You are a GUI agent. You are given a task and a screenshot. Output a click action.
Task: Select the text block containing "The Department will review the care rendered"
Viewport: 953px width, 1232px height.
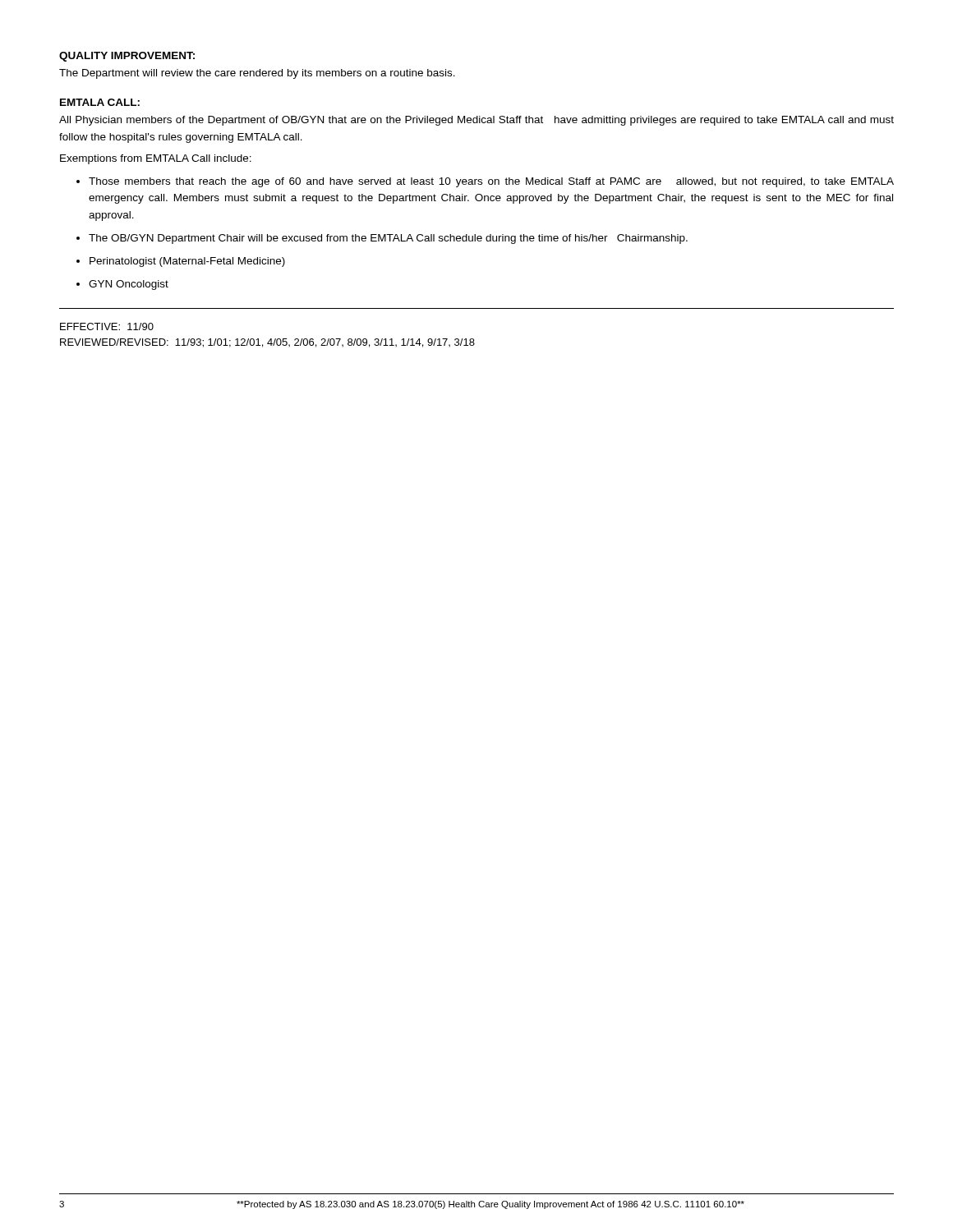[x=257, y=73]
